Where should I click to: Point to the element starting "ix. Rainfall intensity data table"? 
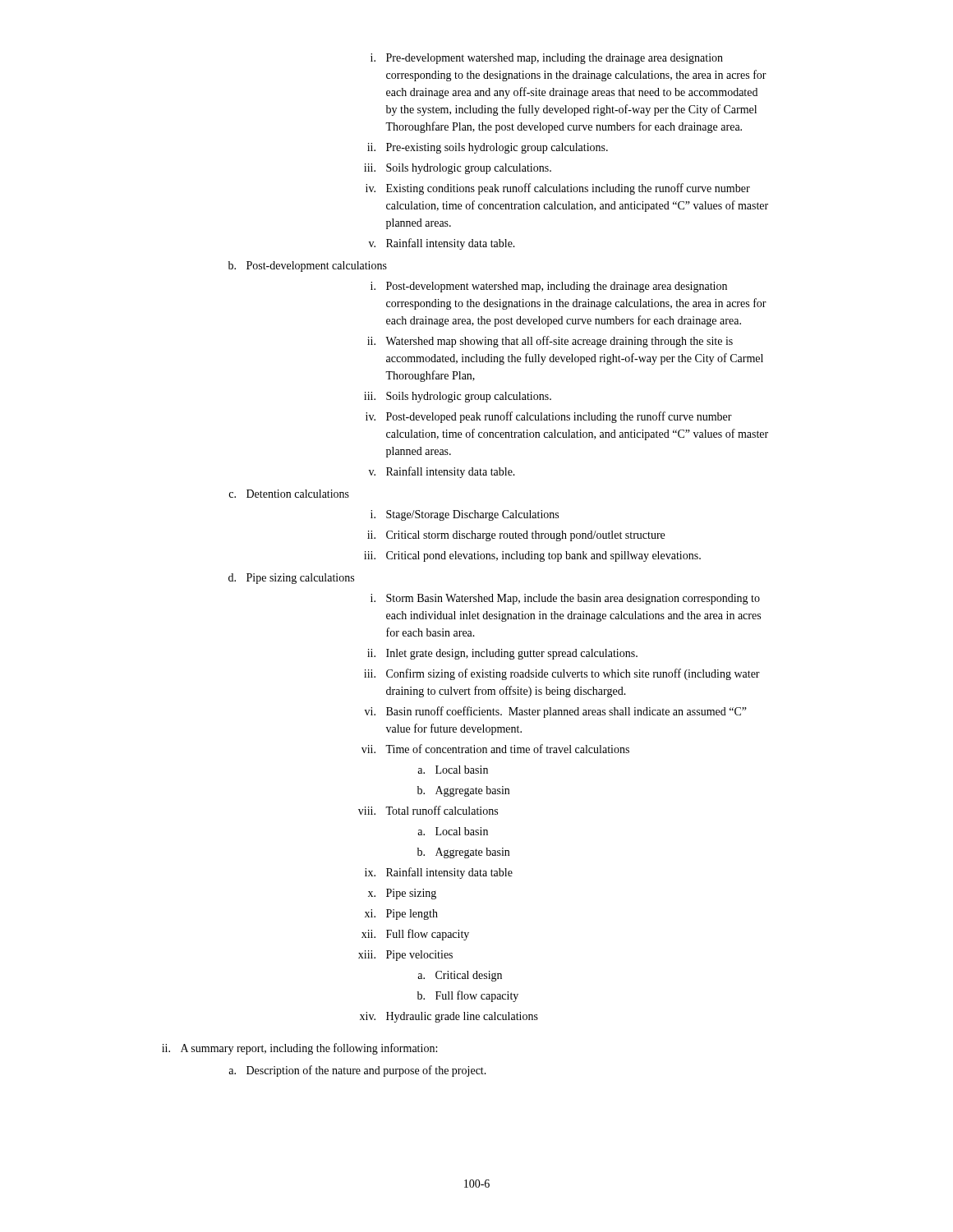439,873
